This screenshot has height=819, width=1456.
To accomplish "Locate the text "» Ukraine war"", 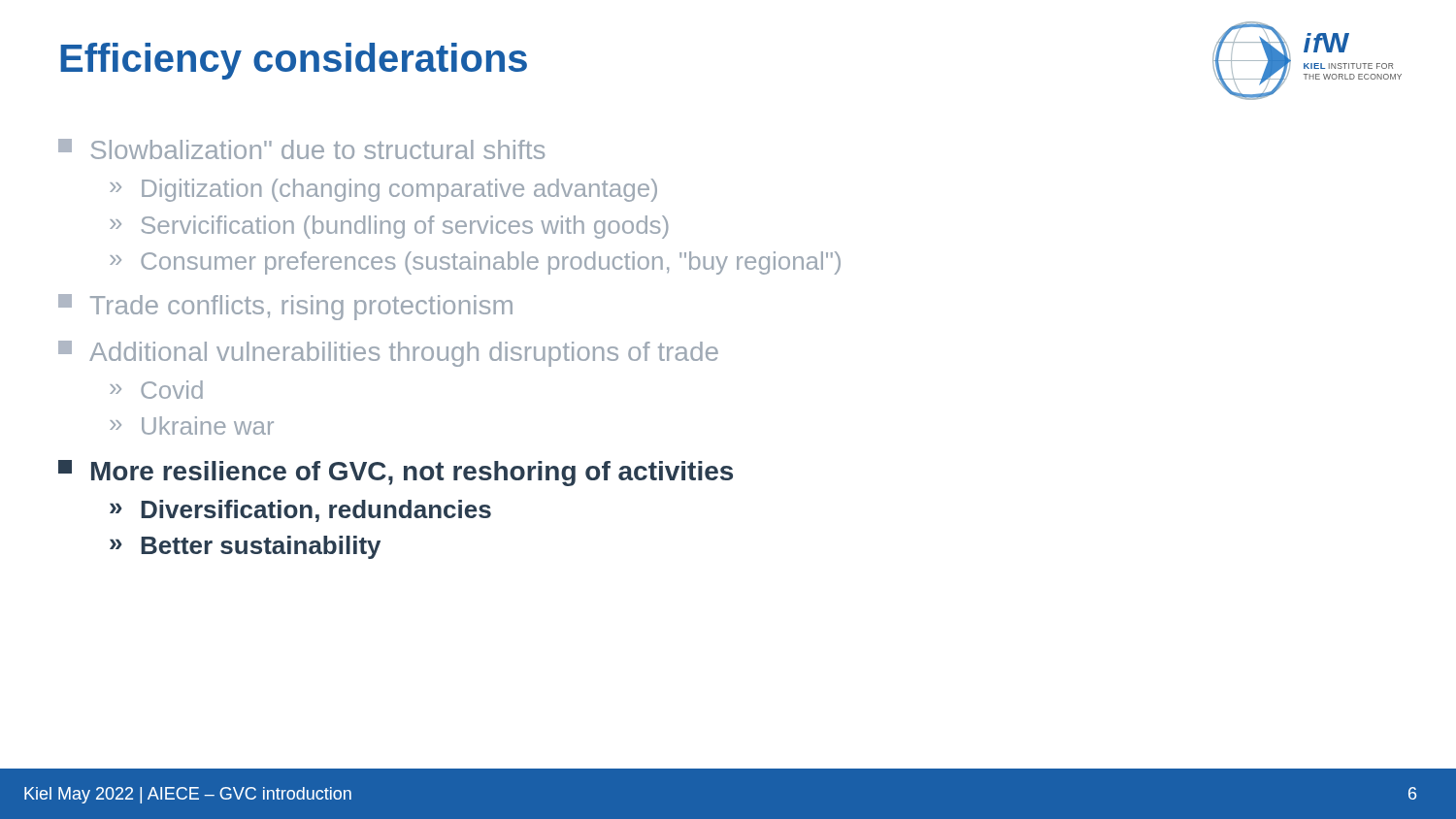I will coord(192,426).
